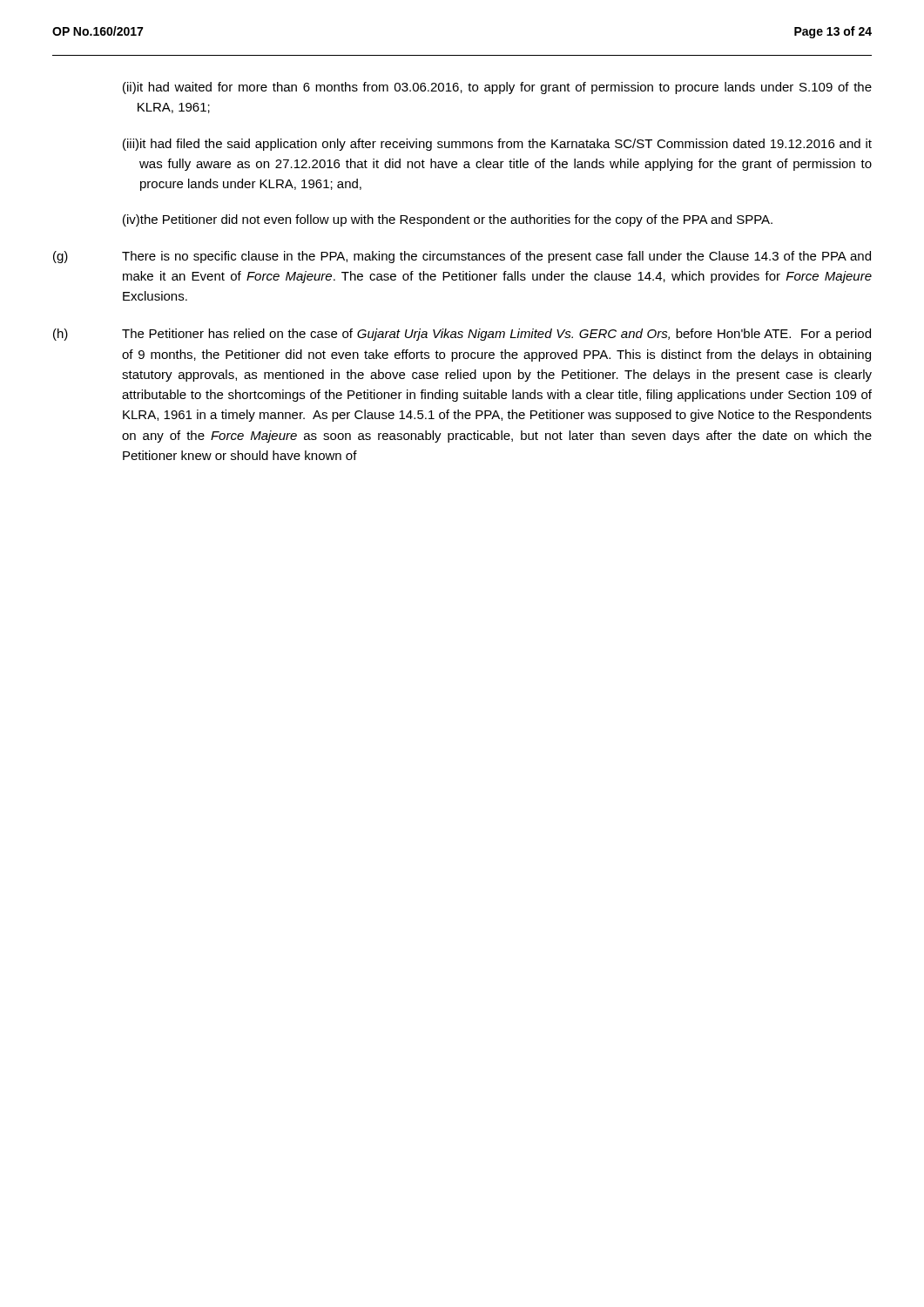Point to the block beginning "(g) There is no"
Viewport: 924px width, 1307px height.
[x=462, y=276]
